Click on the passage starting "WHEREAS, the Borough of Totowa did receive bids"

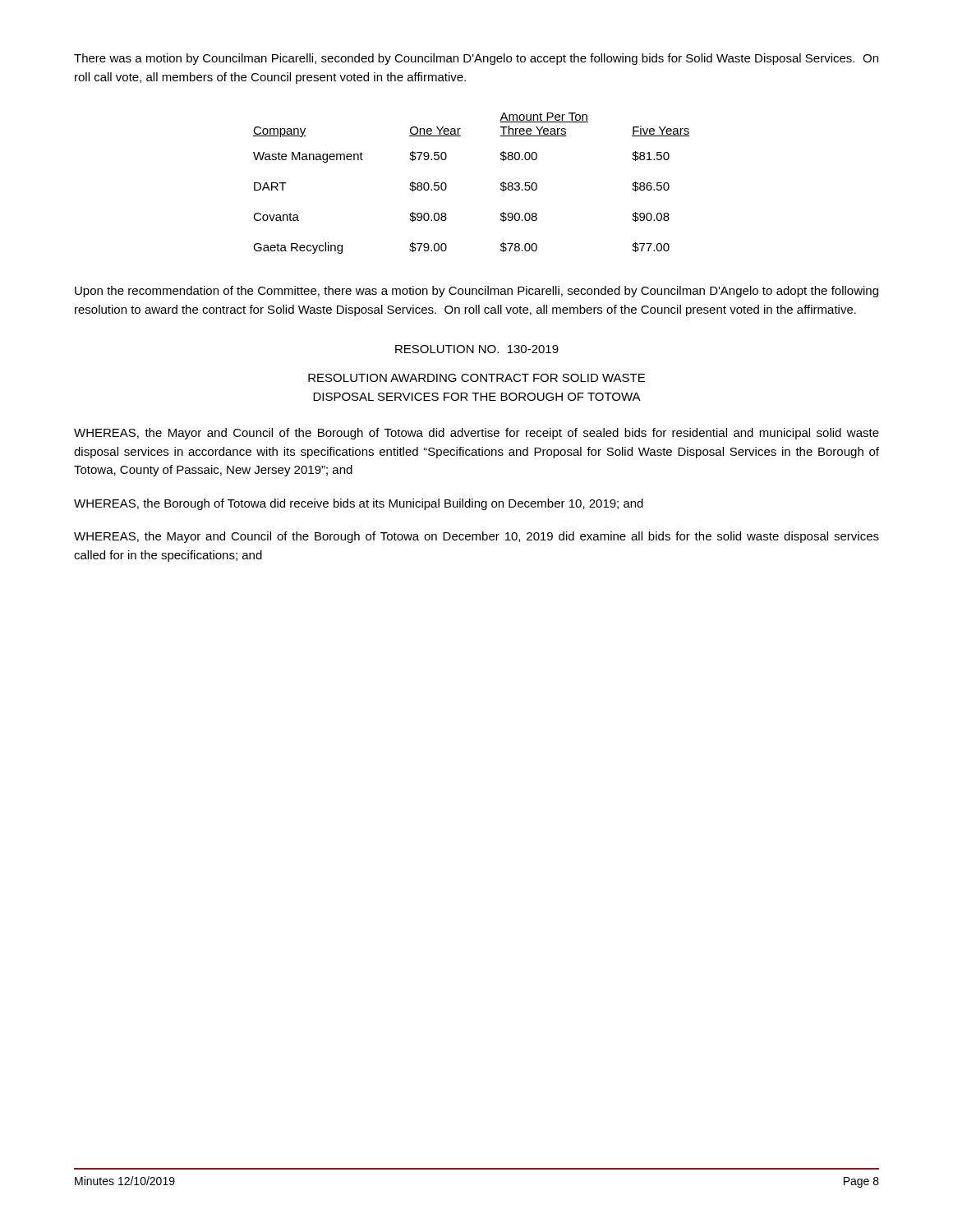coord(359,503)
